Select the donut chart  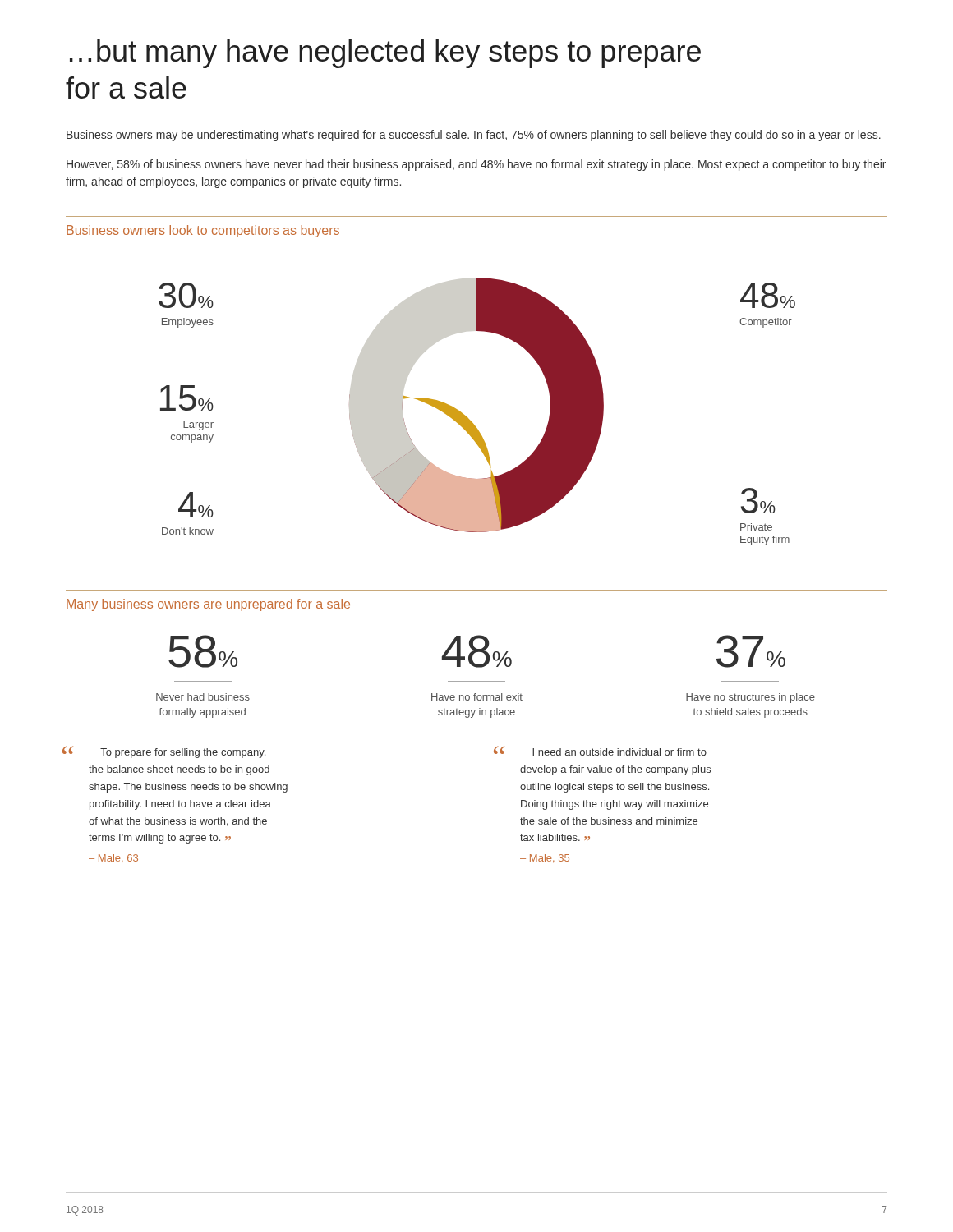[476, 409]
